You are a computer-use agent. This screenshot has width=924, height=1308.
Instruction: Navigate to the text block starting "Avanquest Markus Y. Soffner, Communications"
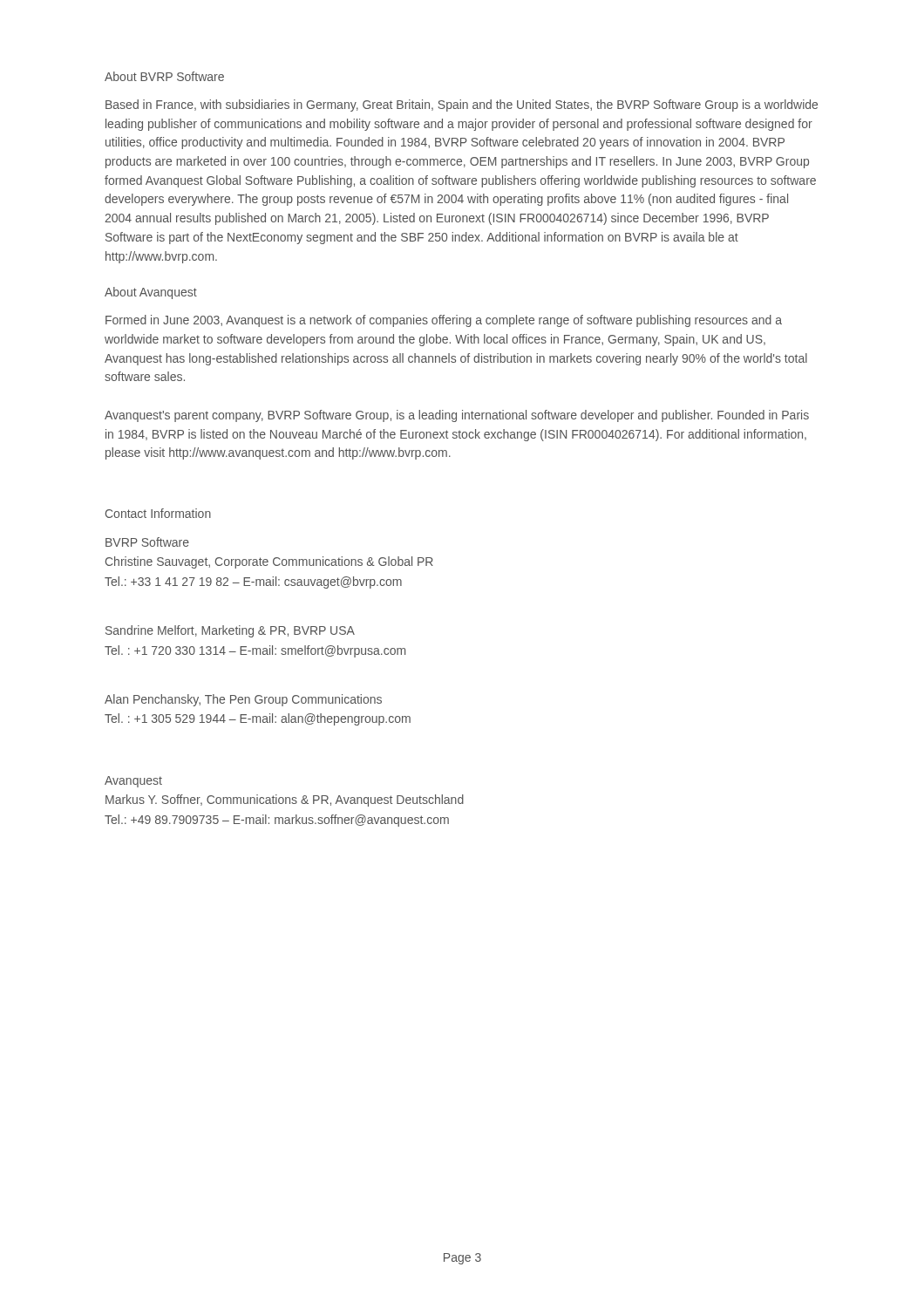point(462,800)
